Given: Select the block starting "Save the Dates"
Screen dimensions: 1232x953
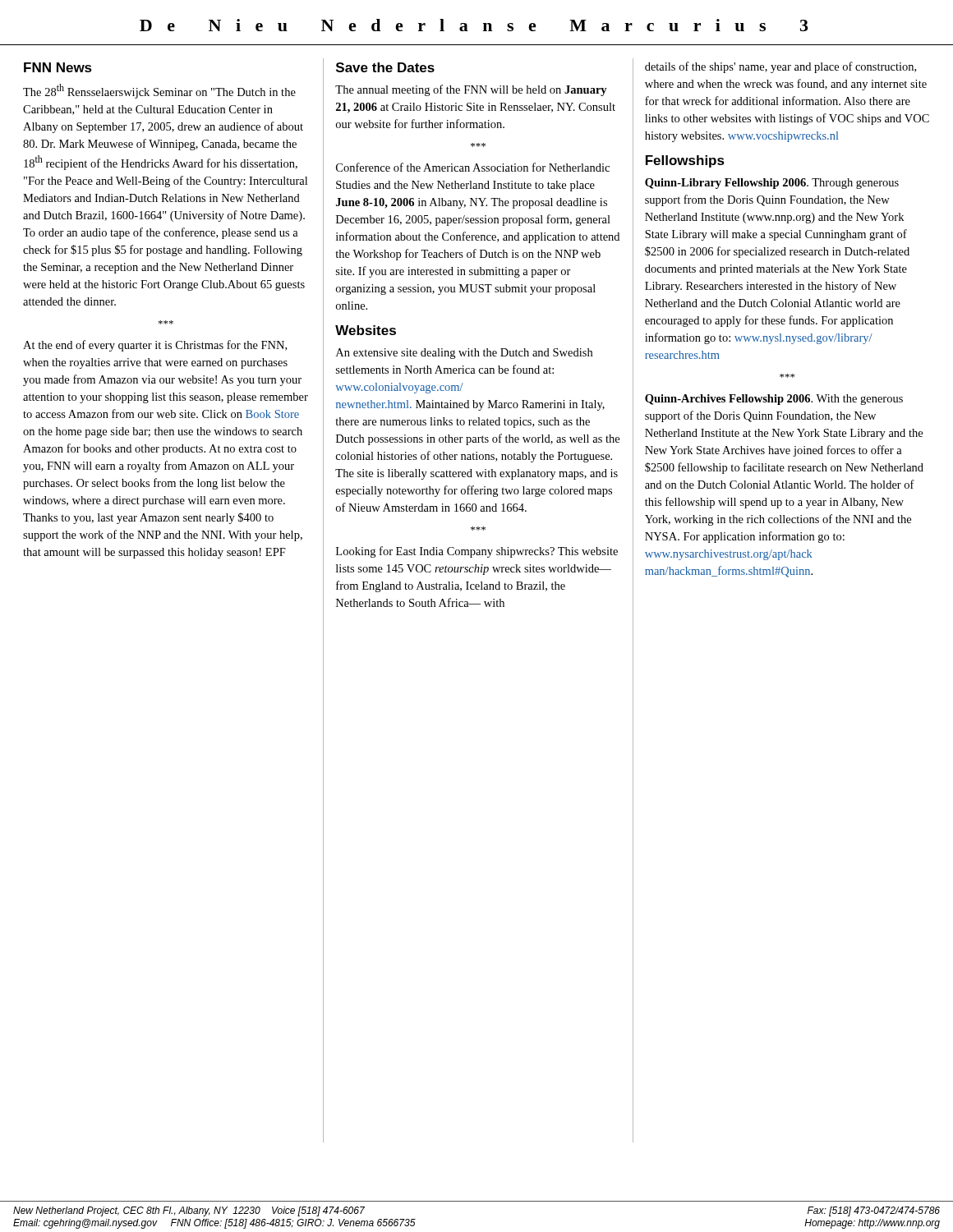Looking at the screenshot, I should click(x=385, y=68).
